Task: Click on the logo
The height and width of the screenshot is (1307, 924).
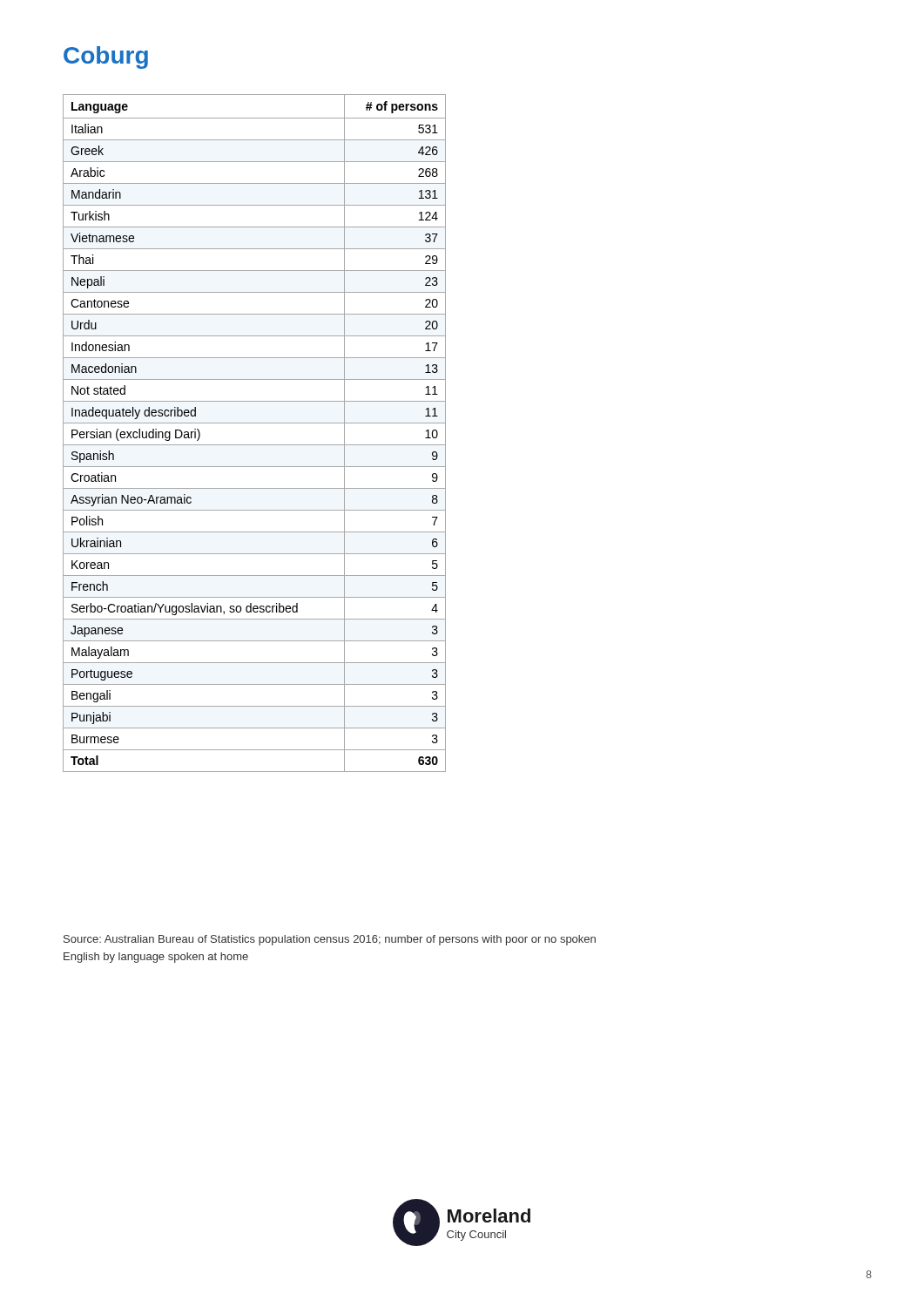Action: click(x=462, y=1222)
